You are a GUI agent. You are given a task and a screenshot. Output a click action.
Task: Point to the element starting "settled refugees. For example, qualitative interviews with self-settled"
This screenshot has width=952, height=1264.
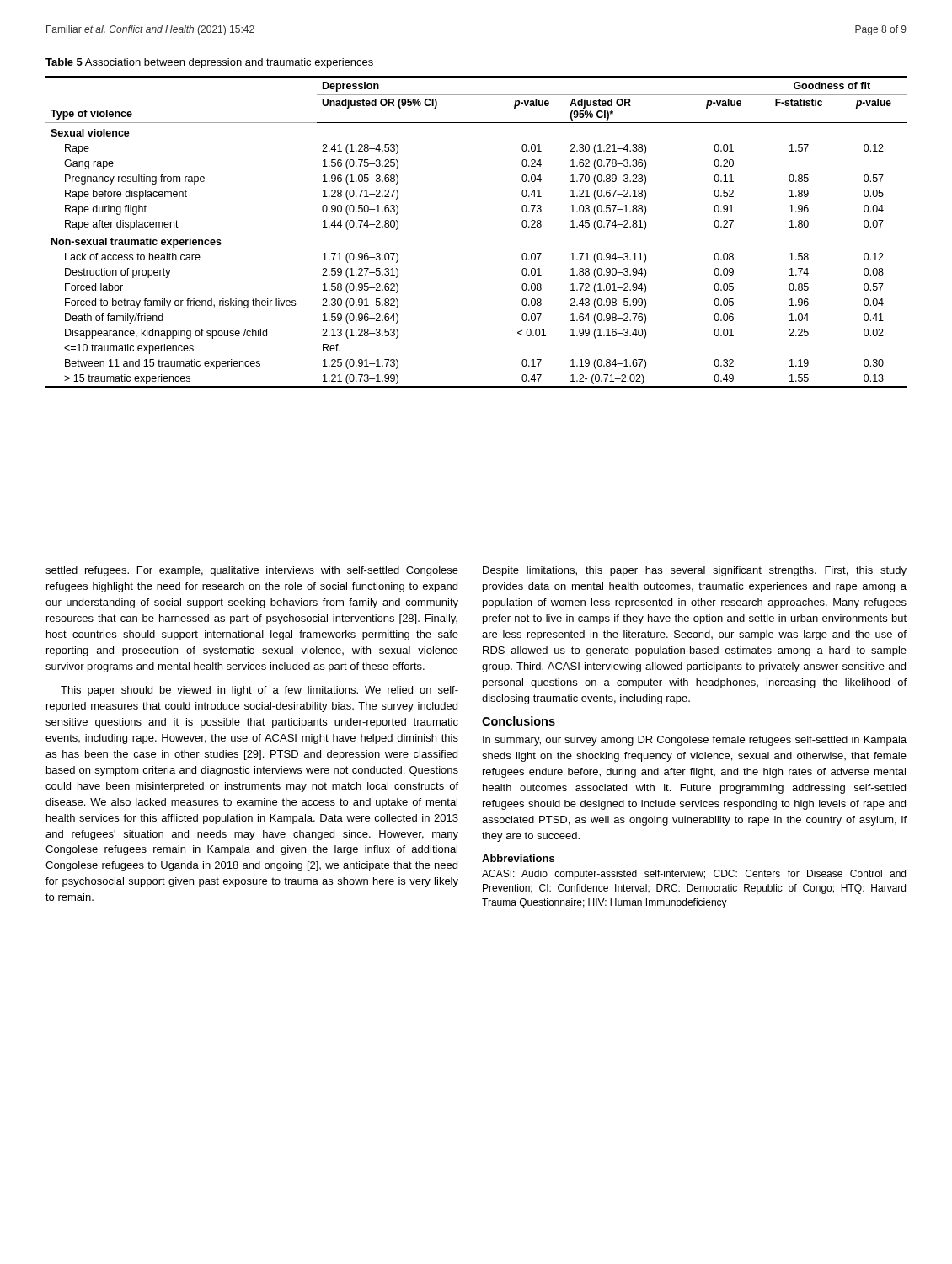(x=252, y=735)
